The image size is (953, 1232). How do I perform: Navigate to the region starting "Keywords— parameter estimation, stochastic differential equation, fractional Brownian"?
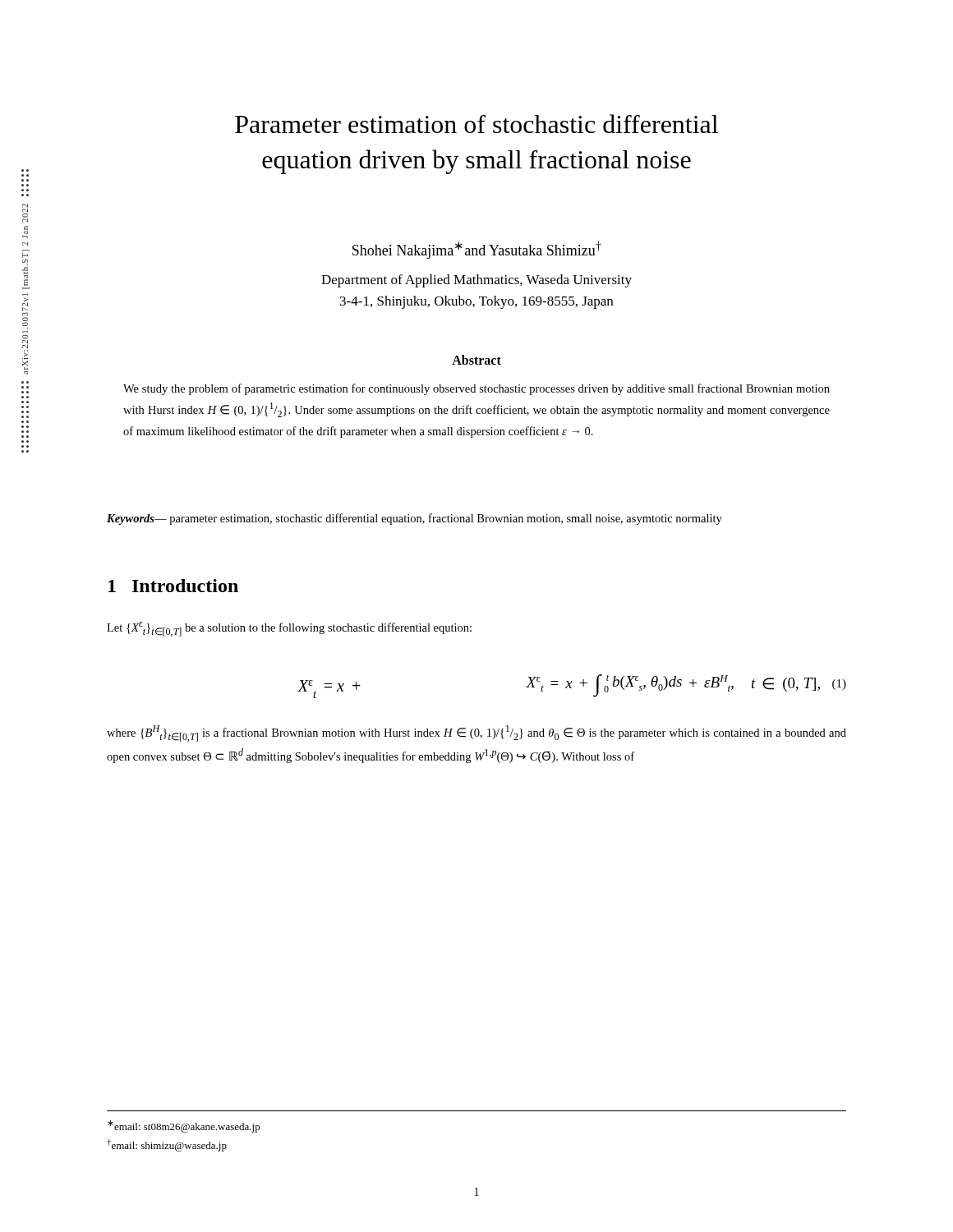[x=414, y=518]
